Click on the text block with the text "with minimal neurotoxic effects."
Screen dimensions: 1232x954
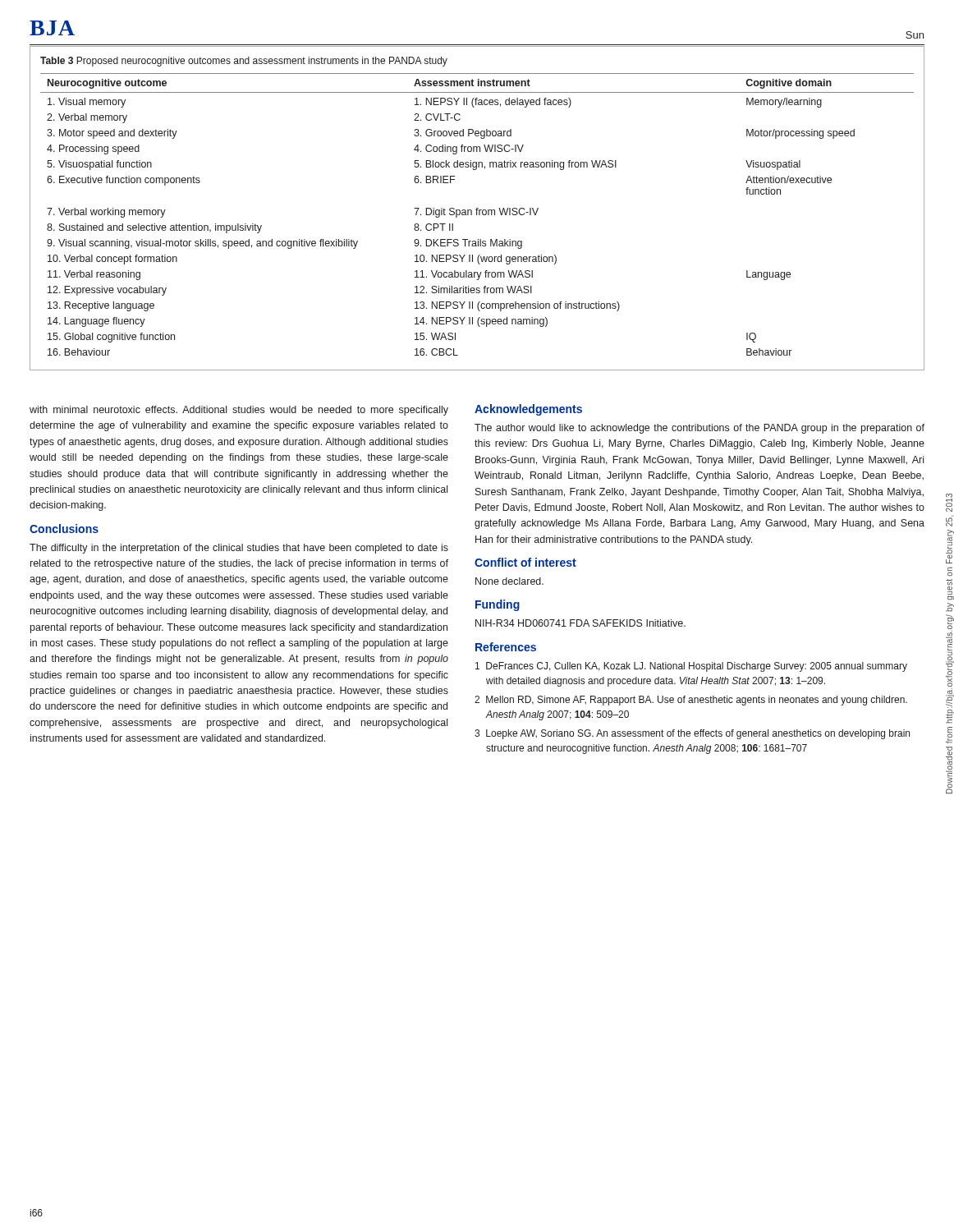click(239, 458)
